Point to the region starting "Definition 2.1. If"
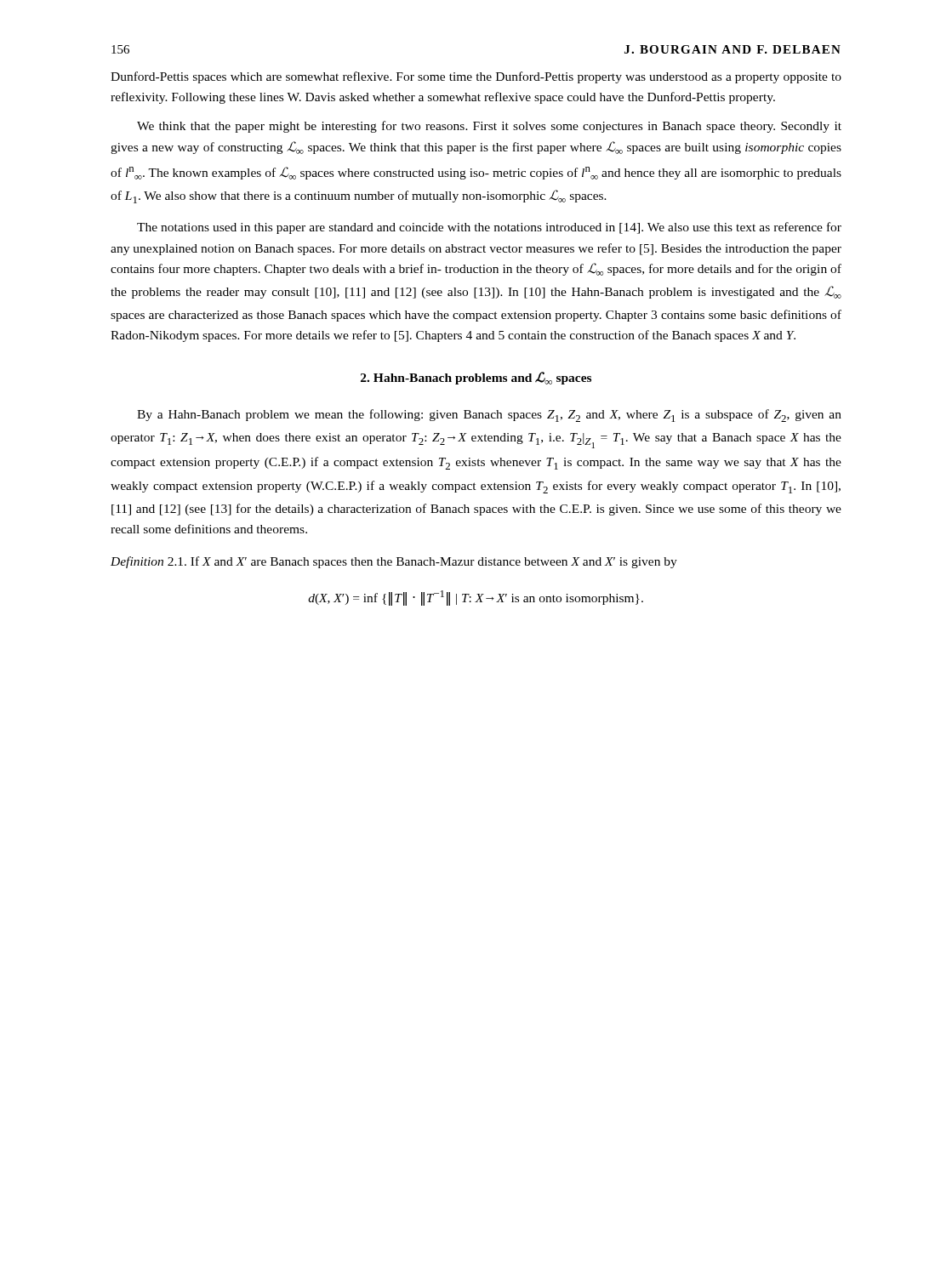The width and height of the screenshot is (952, 1276). coord(476,562)
